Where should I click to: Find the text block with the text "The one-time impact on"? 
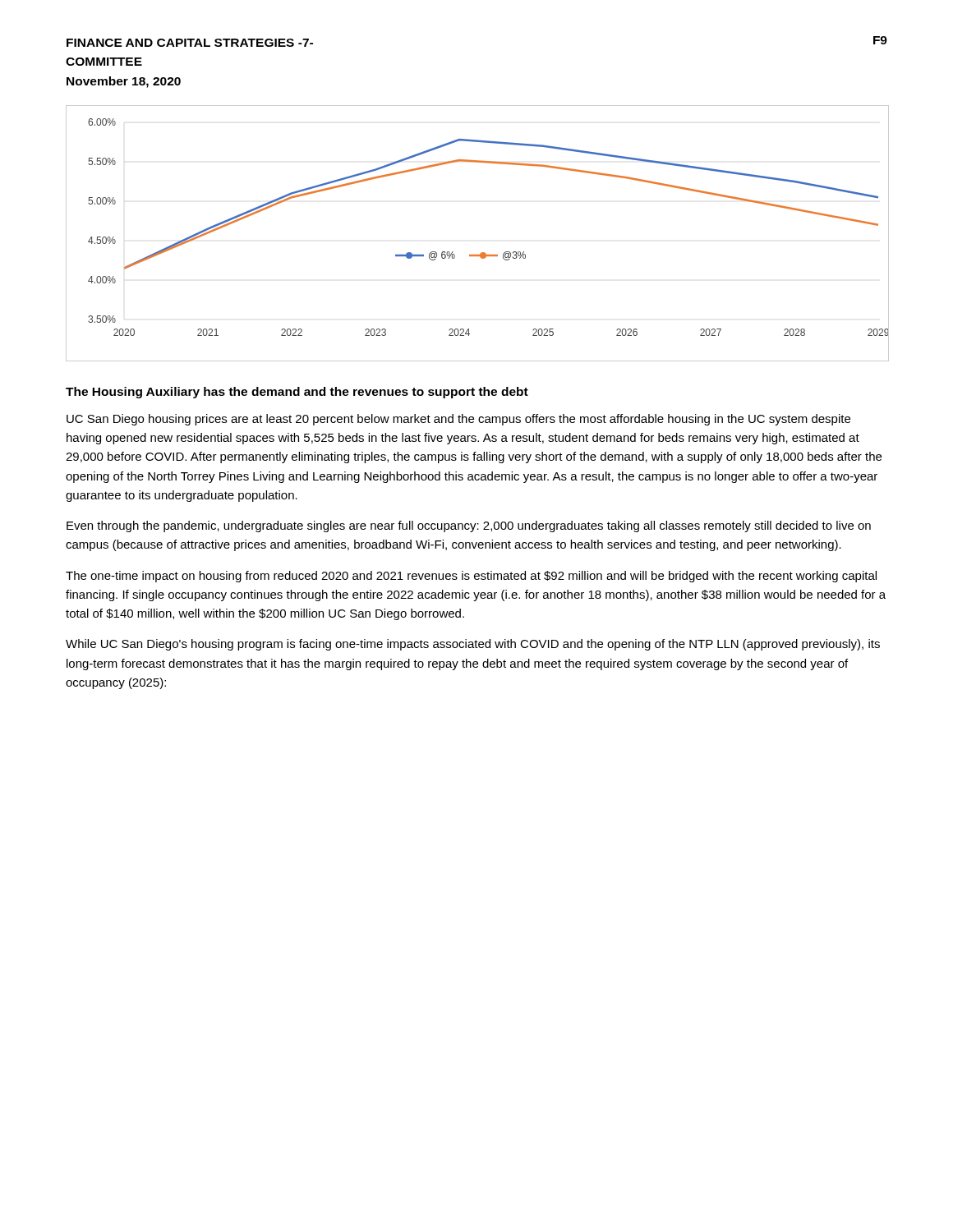(476, 594)
